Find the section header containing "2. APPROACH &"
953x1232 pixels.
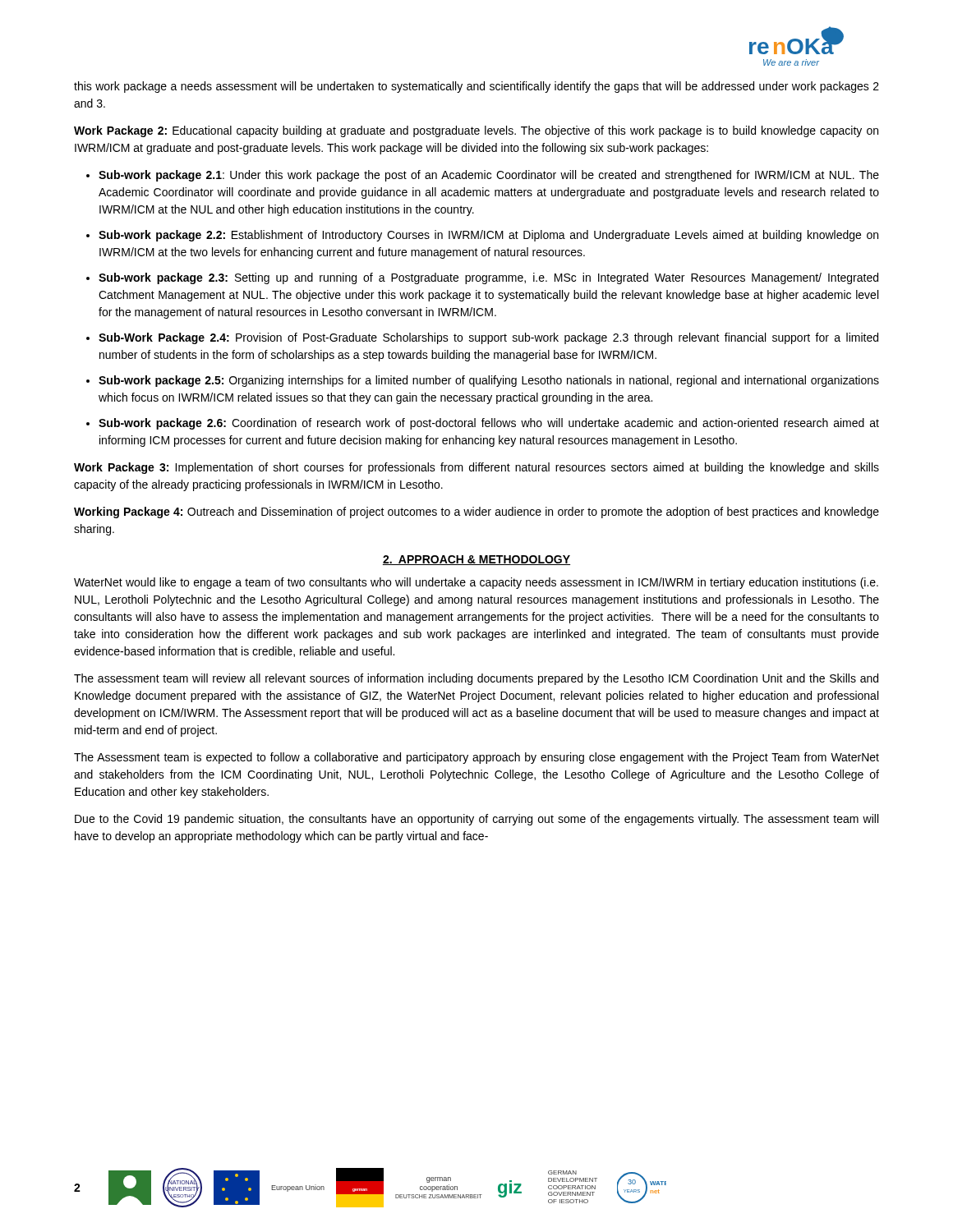click(x=476, y=559)
